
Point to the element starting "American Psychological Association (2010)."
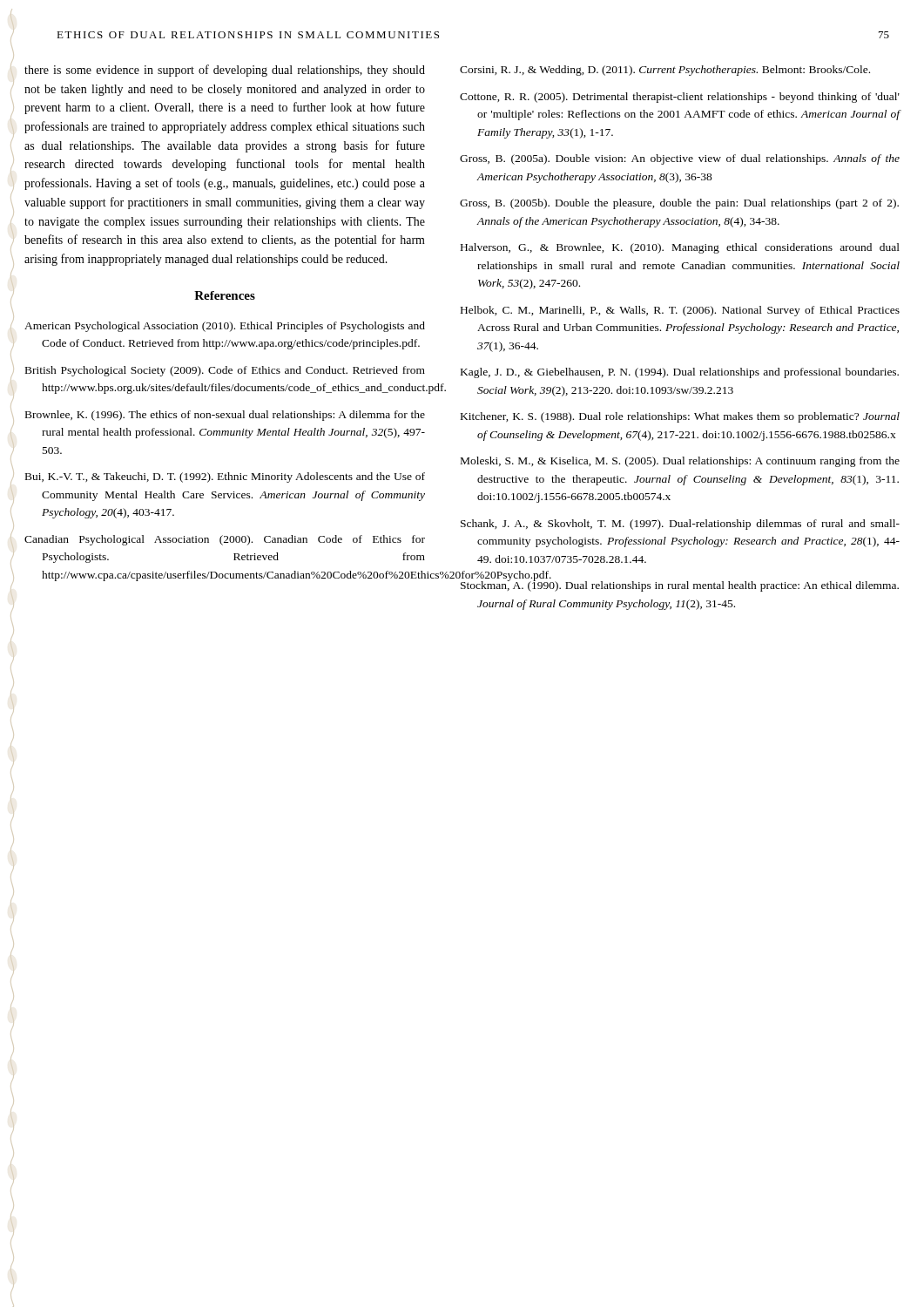[225, 334]
